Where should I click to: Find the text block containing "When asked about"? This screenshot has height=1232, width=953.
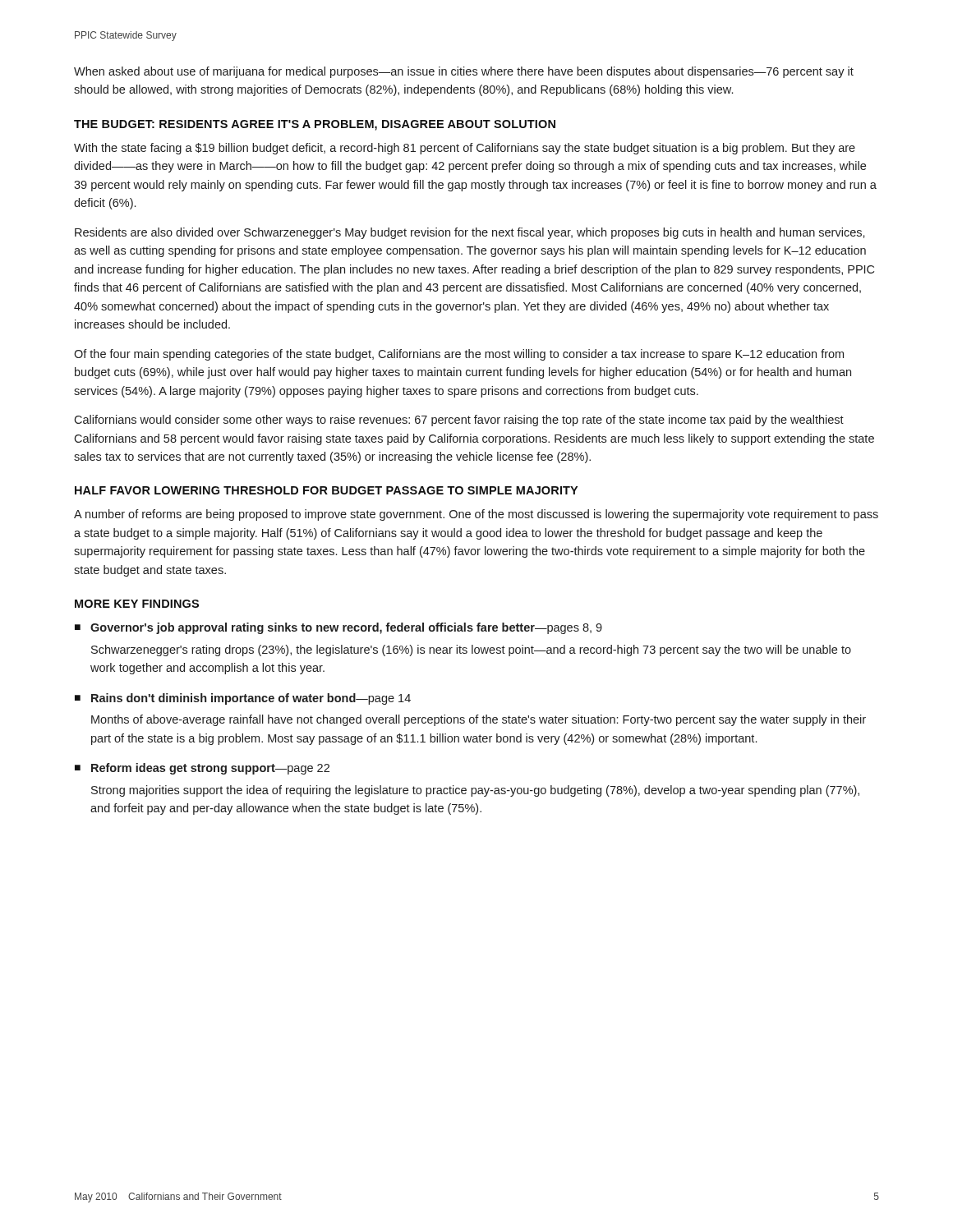click(464, 81)
